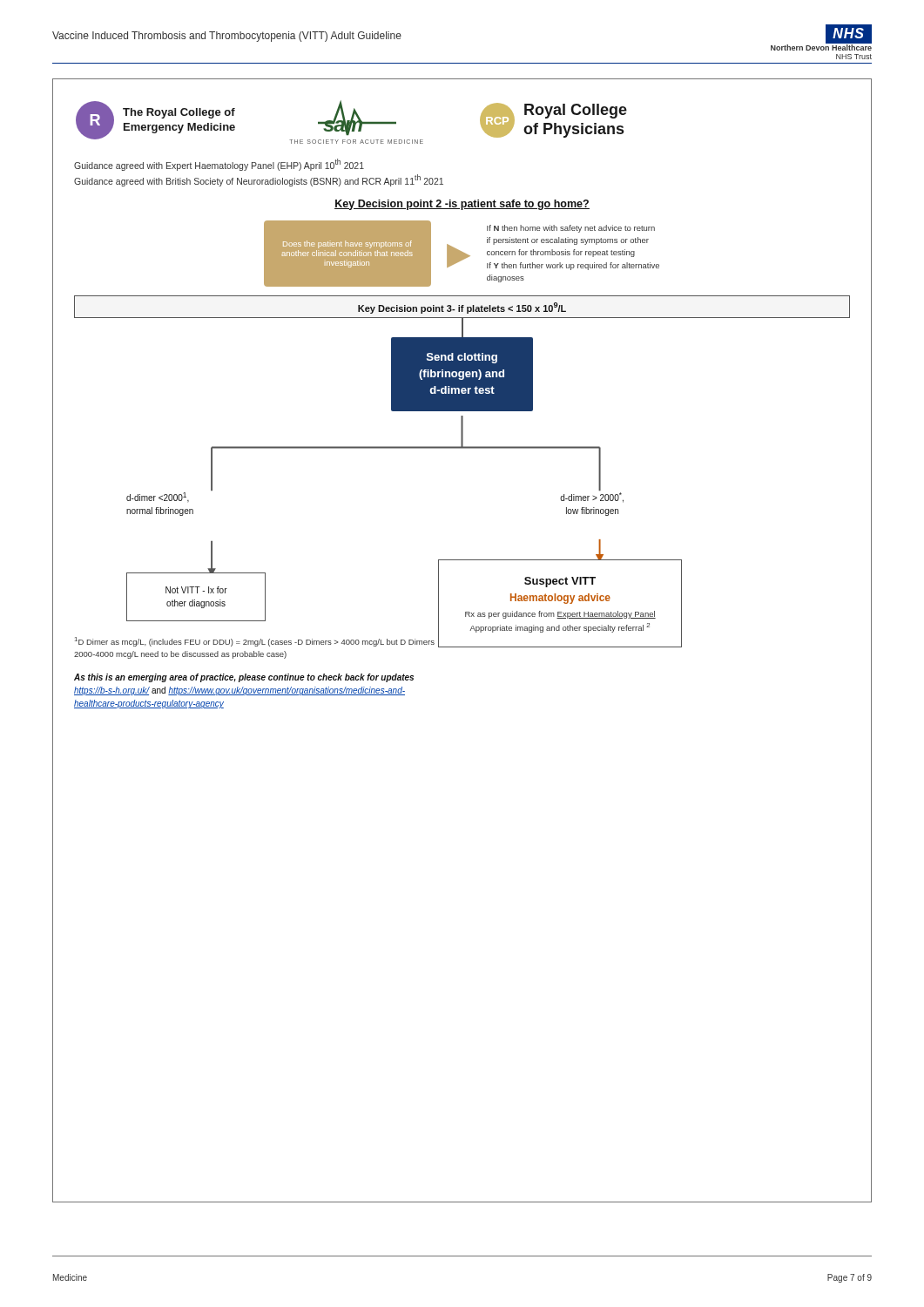Viewport: 924px width, 1307px height.
Task: Point to the text block starting "Key Decision point 2 -is patient"
Action: (462, 203)
